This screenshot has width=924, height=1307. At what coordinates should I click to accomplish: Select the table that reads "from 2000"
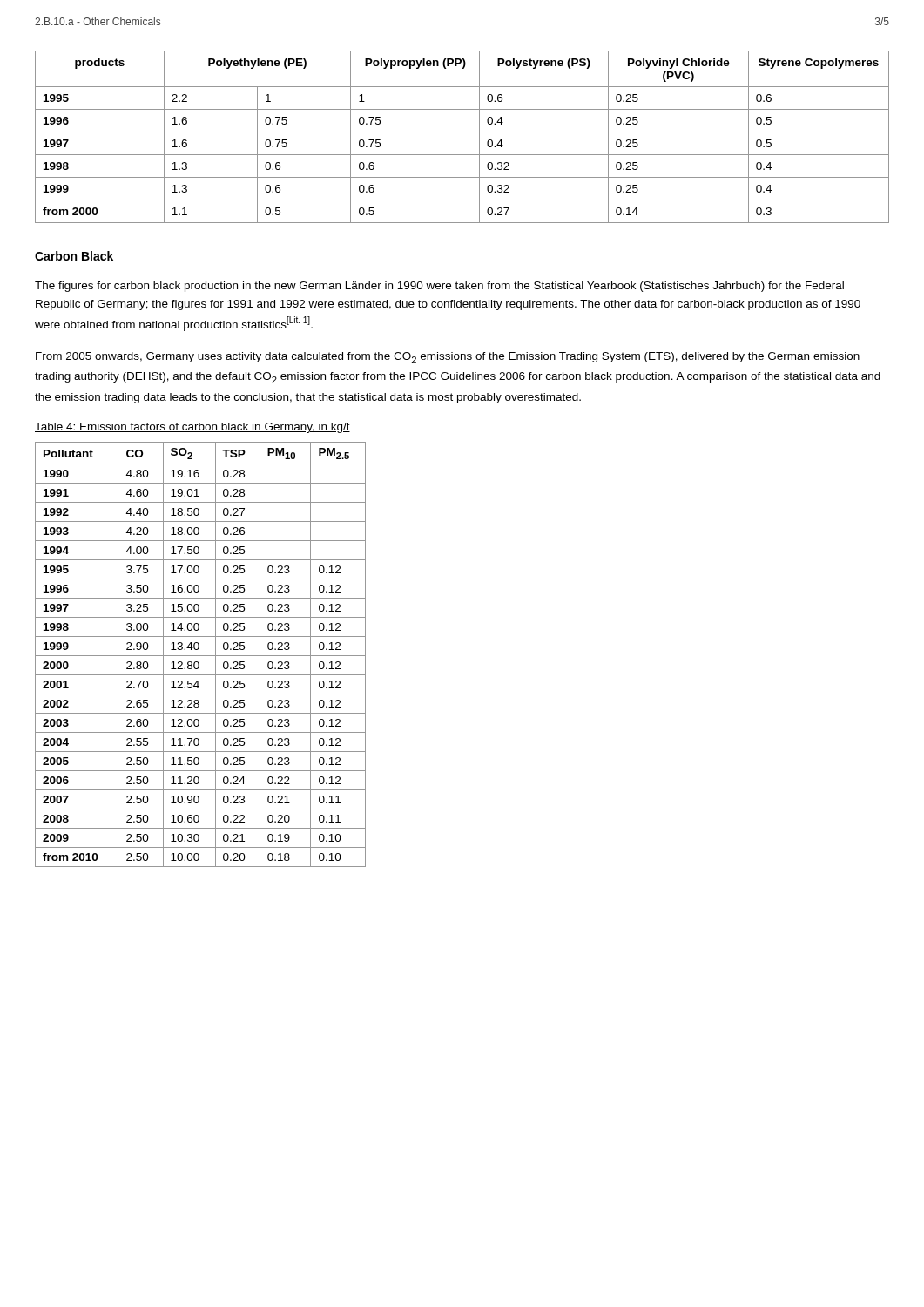pos(462,137)
